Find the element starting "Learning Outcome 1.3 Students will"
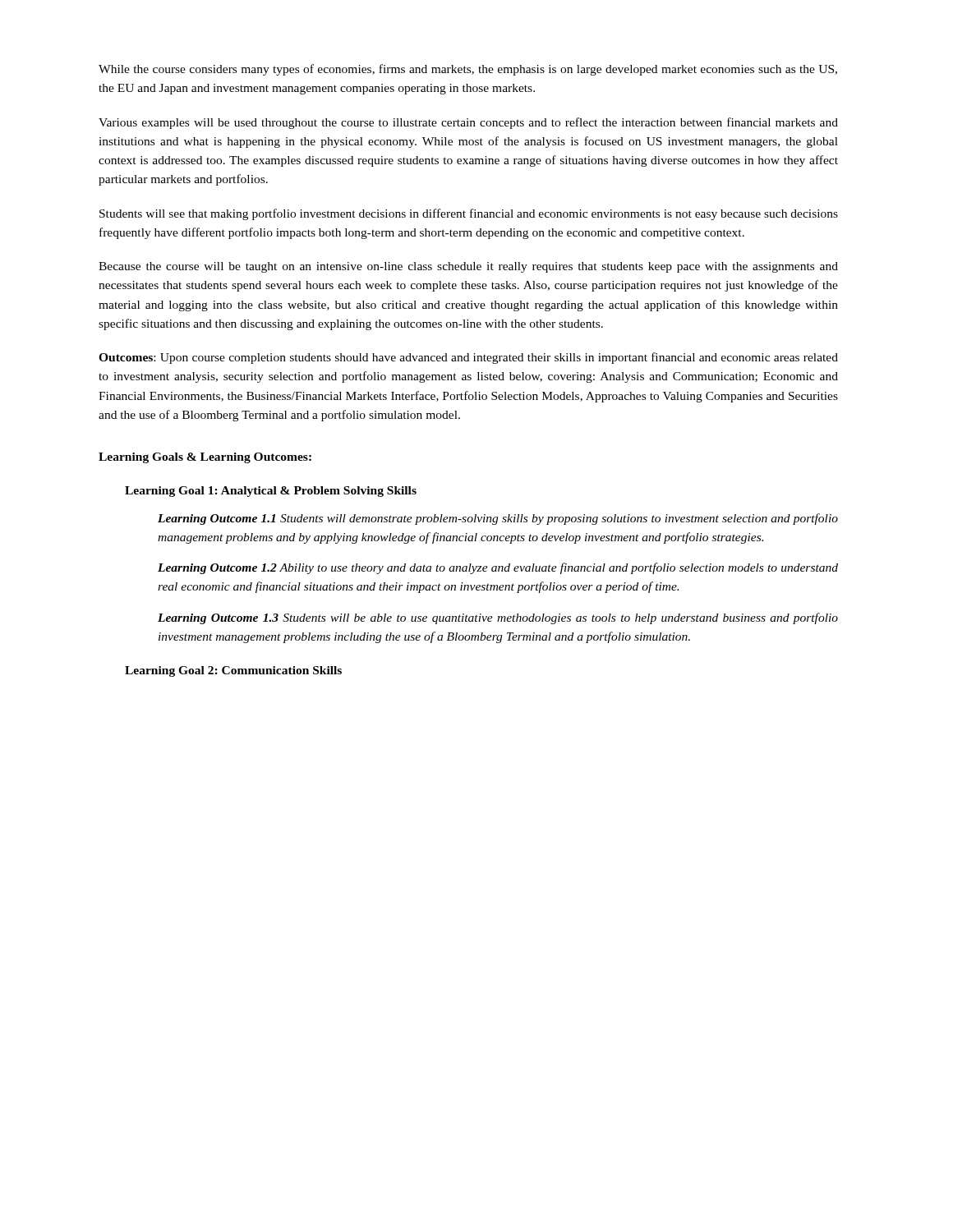The width and height of the screenshot is (953, 1232). pyautogui.click(x=498, y=626)
